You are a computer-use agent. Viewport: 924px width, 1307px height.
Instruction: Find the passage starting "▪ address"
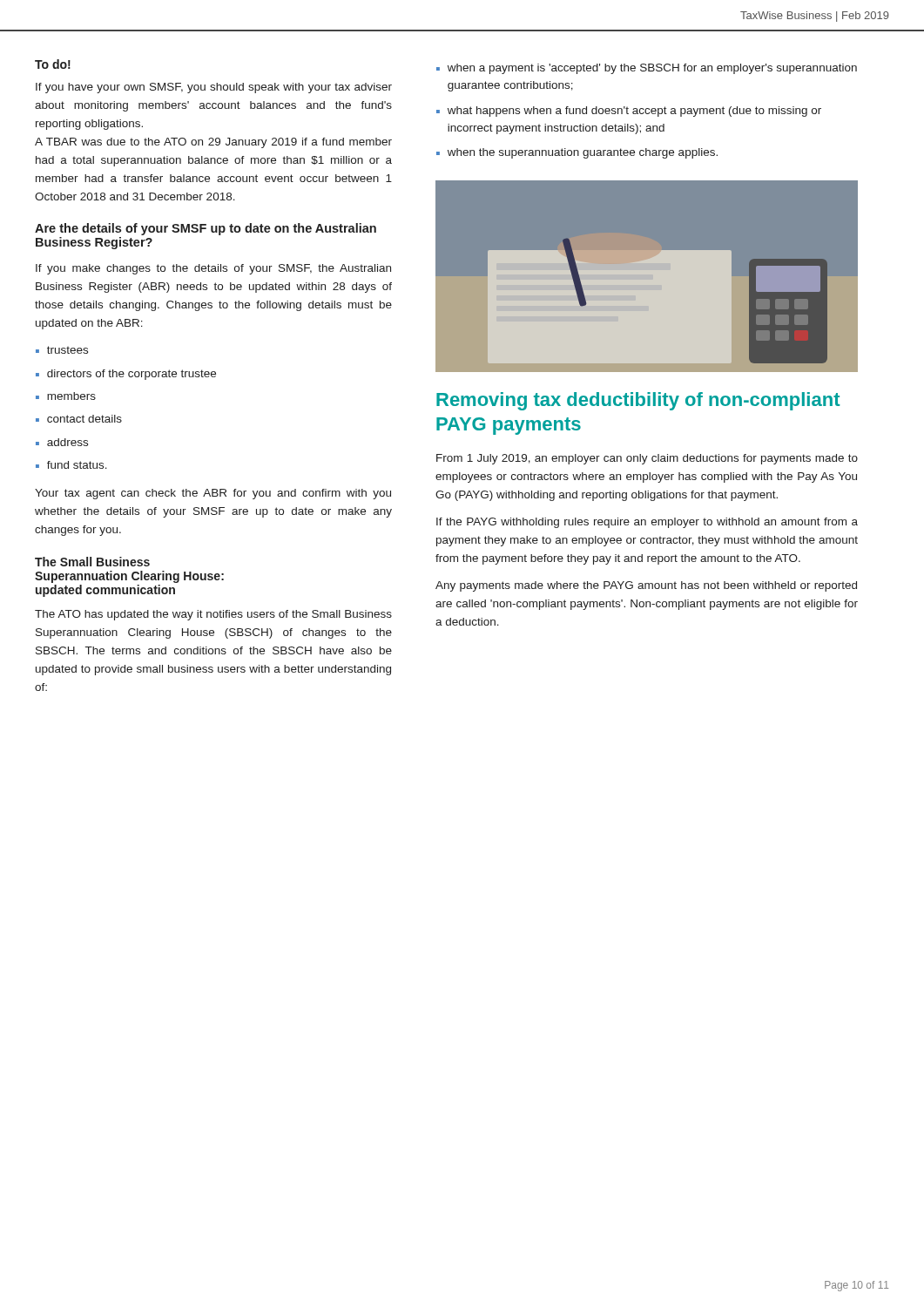62,443
